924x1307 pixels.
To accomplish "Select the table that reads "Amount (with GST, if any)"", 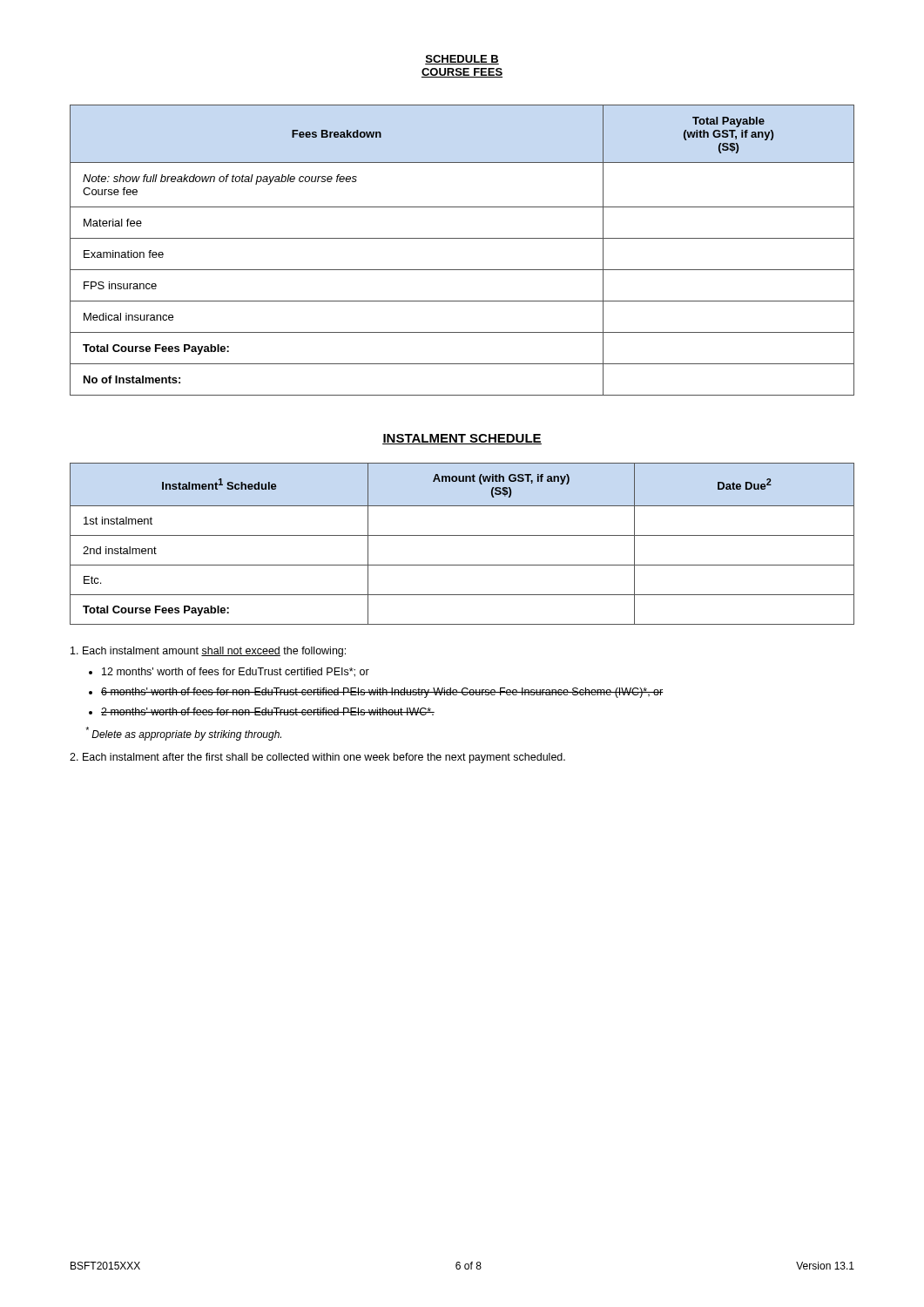I will point(462,544).
